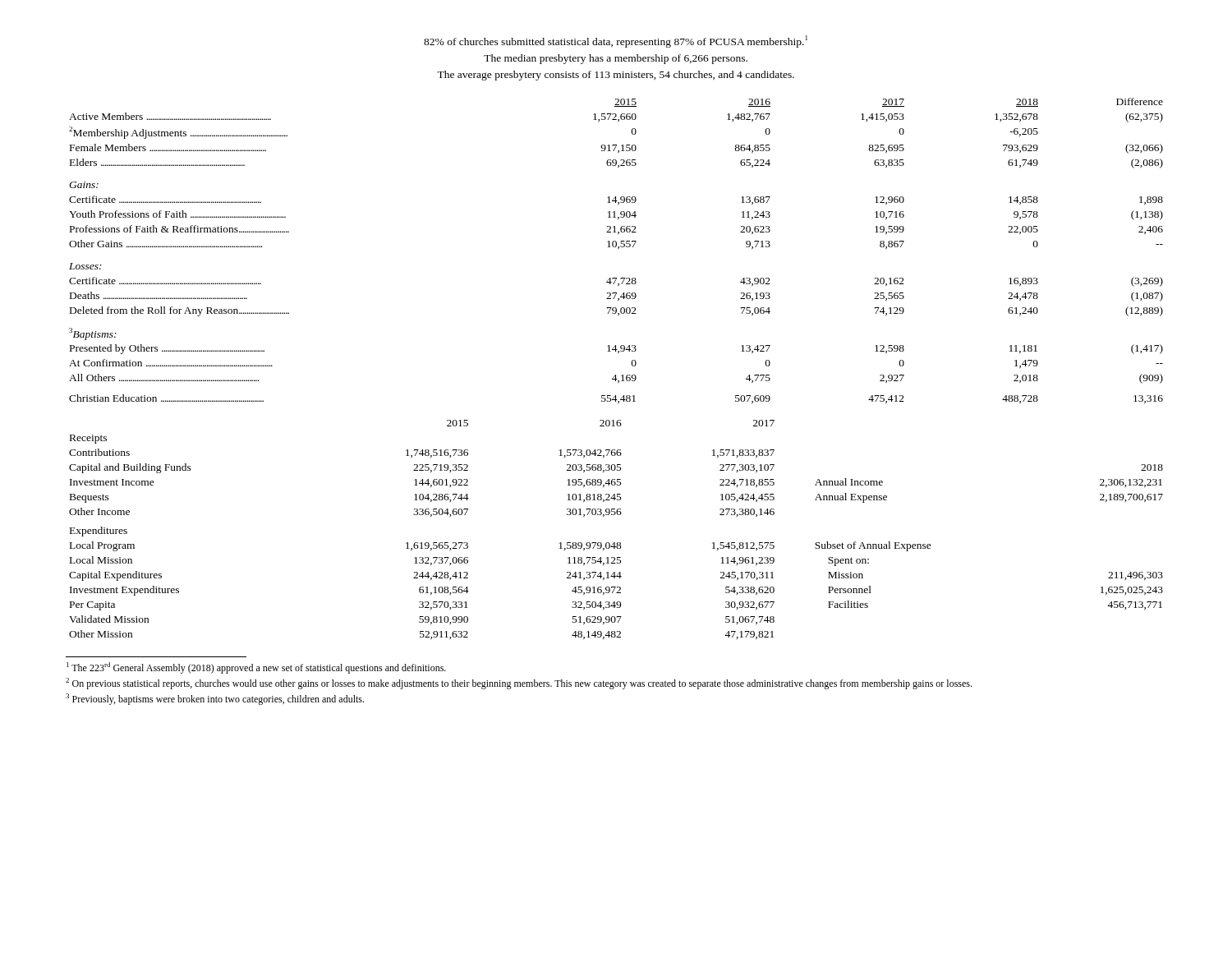The image size is (1232, 953).
Task: Click on the table containing "Subset of Annual"
Action: tap(616, 529)
